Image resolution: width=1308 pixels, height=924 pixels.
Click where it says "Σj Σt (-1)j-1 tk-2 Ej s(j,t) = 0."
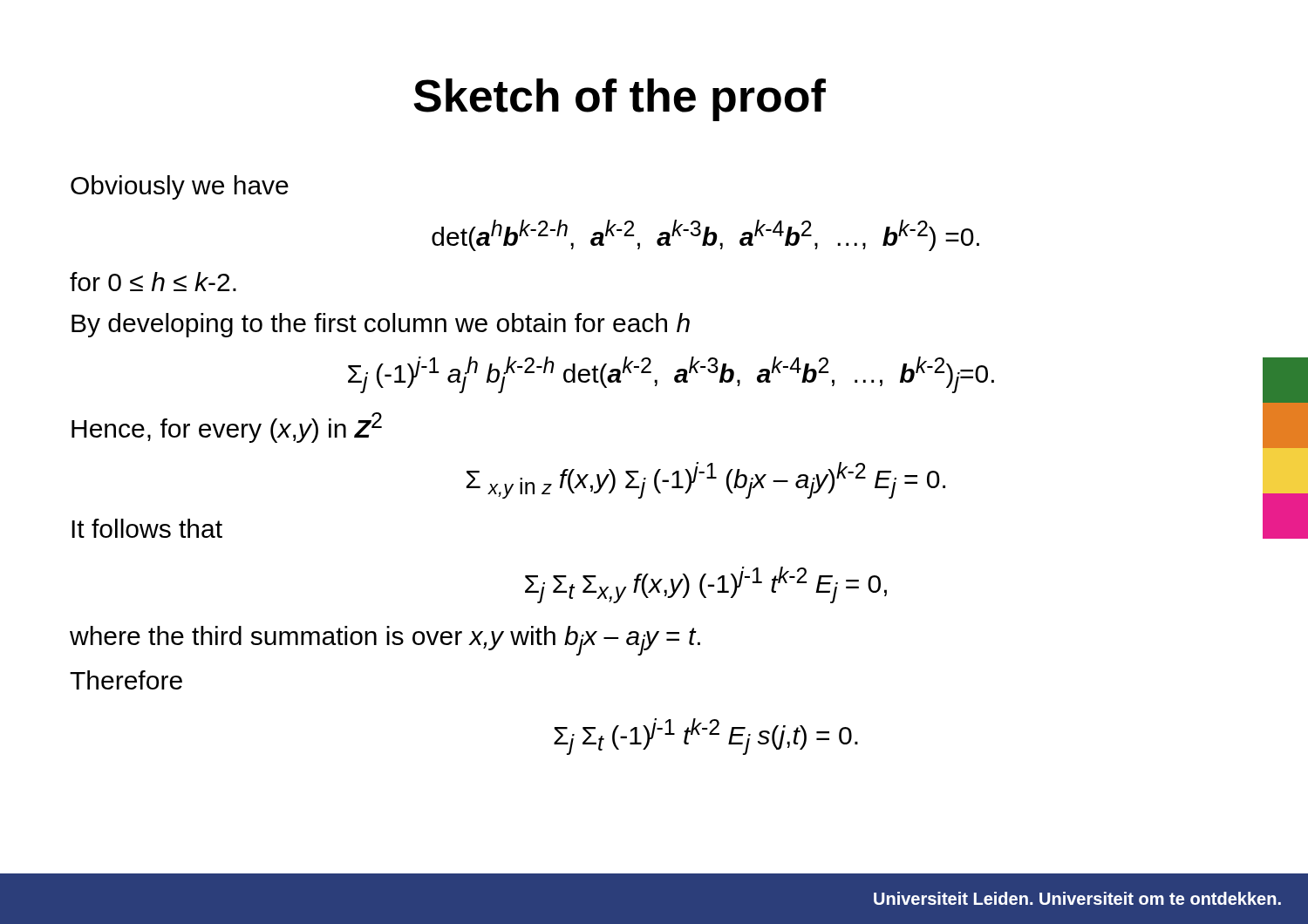[706, 734]
